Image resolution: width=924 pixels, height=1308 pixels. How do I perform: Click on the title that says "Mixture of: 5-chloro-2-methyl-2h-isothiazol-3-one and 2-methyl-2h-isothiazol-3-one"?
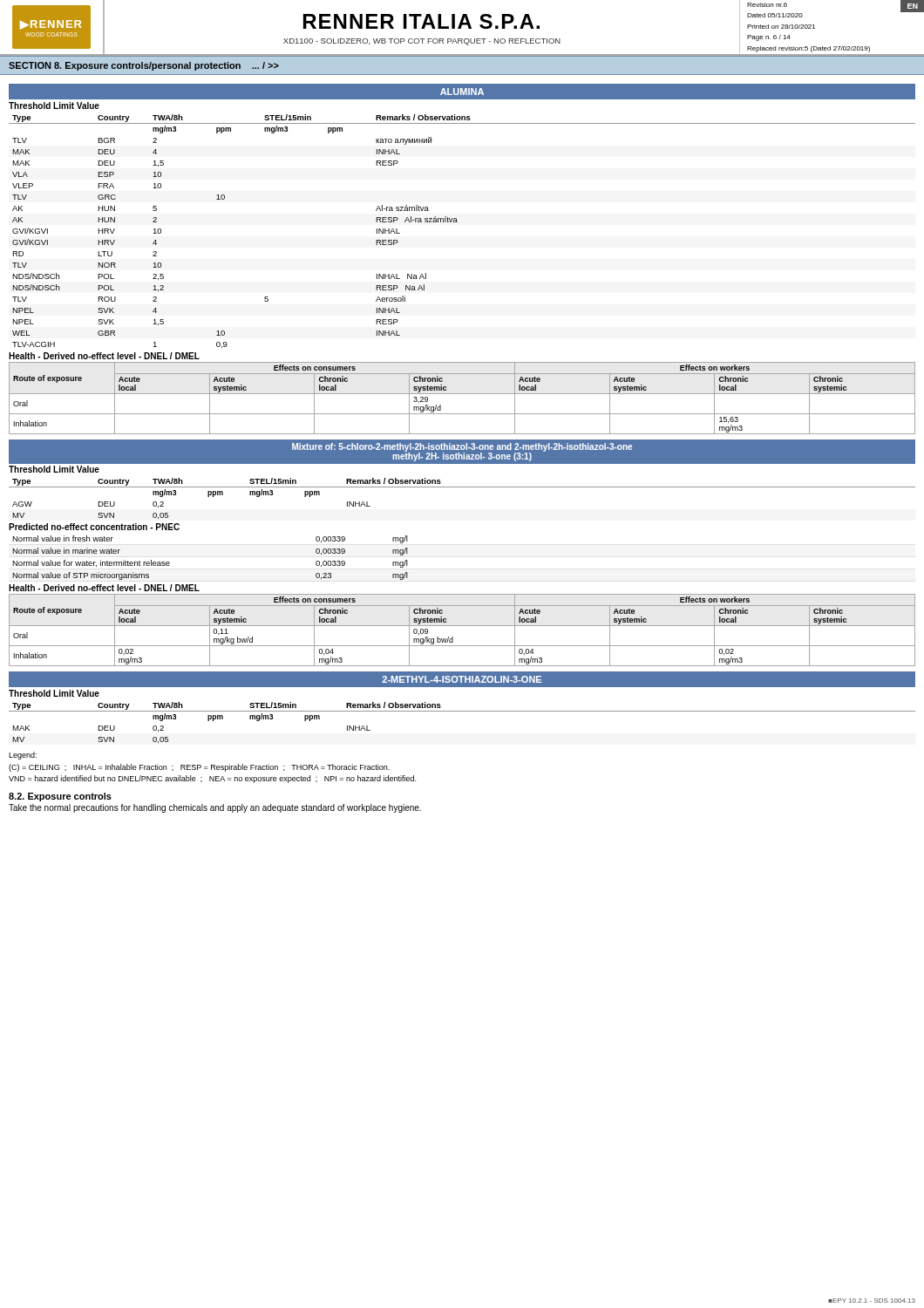[462, 452]
